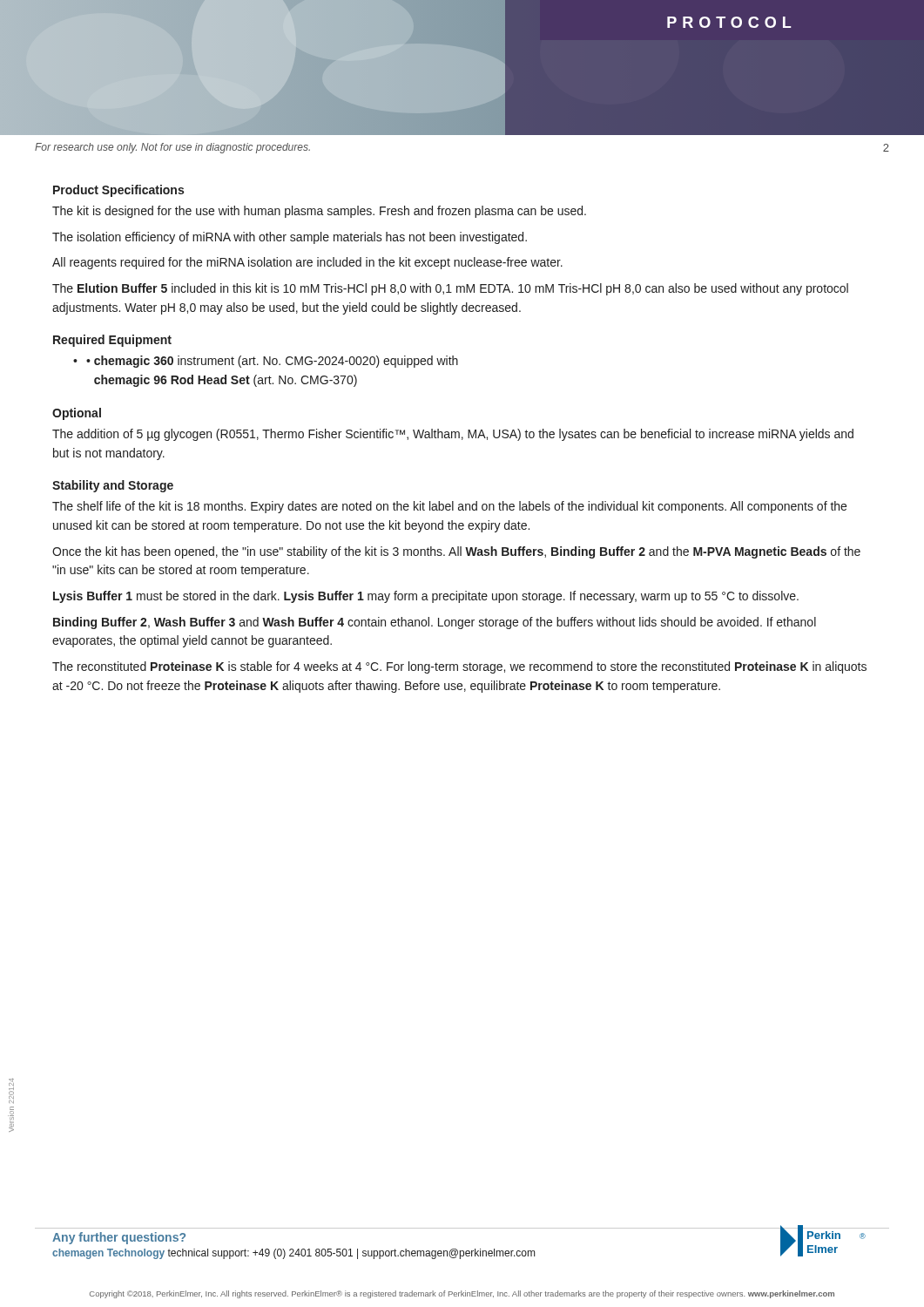Click on the photo
Image resolution: width=924 pixels, height=1307 pixels.
(462, 68)
